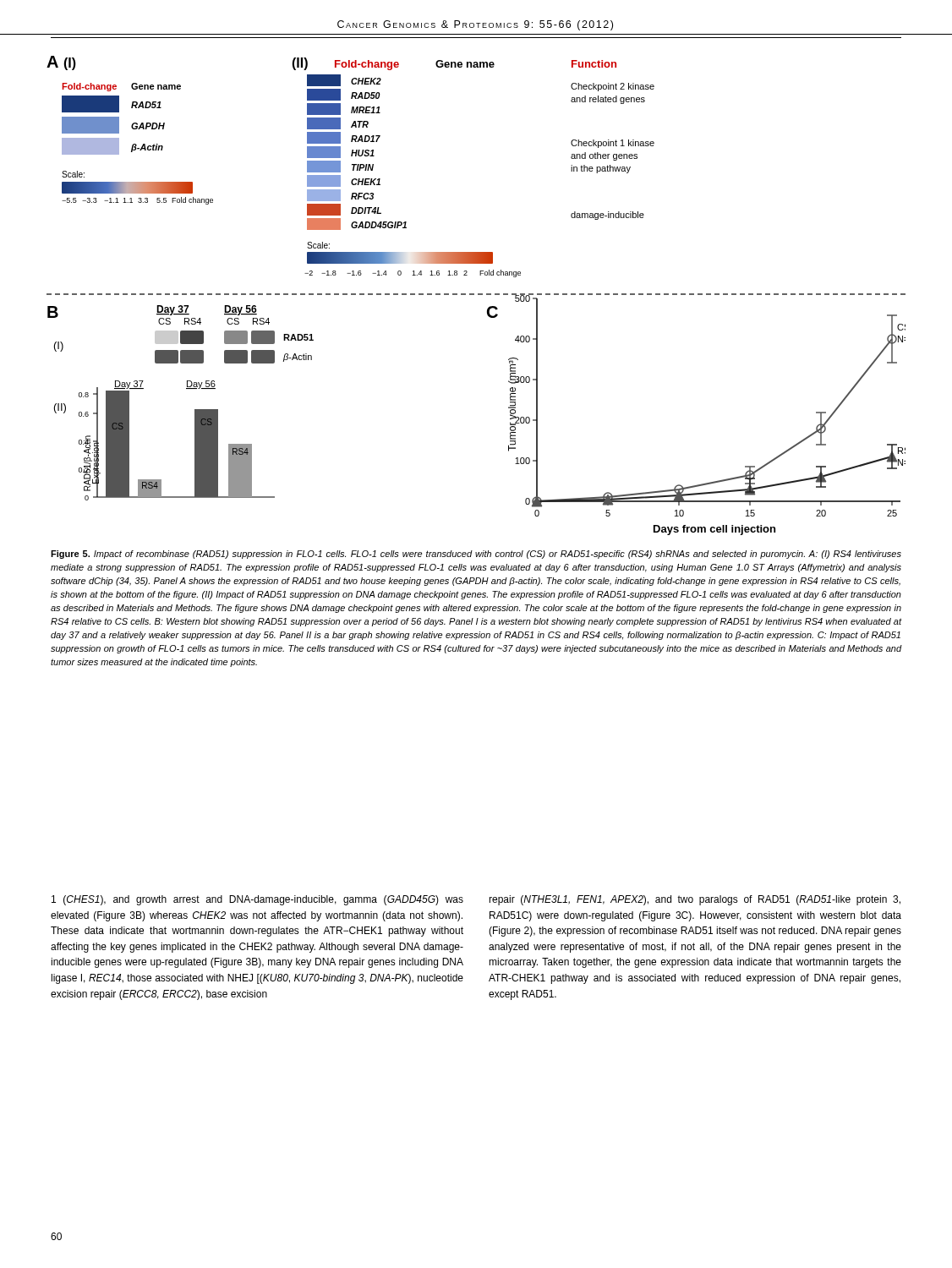Screen dimensions: 1268x952
Task: Locate the block of text that opens with "repair (NTHE3L1, FEN1,"
Action: pyautogui.click(x=695, y=947)
